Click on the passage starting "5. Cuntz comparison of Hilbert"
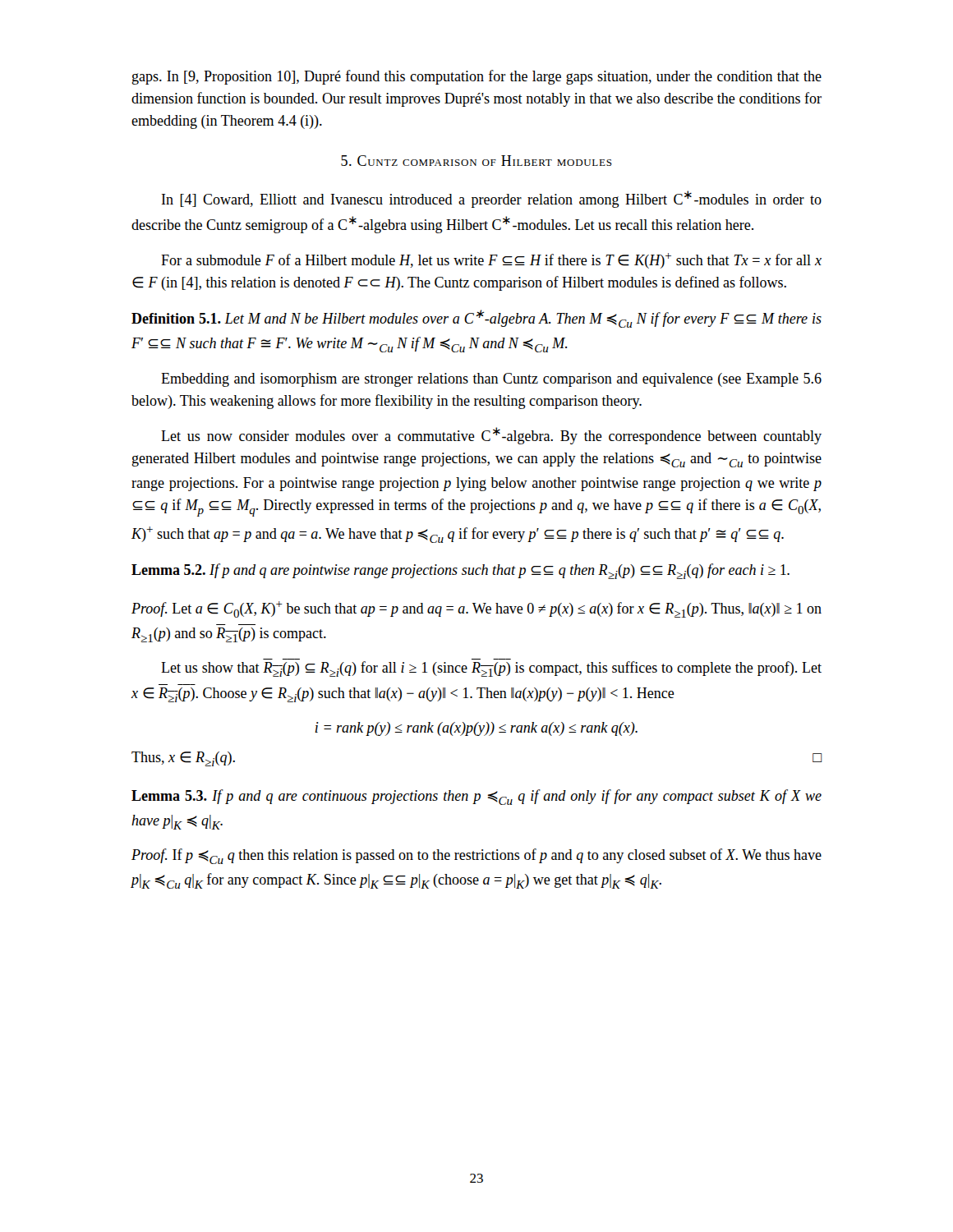Image resolution: width=953 pixels, height=1232 pixels. [476, 161]
